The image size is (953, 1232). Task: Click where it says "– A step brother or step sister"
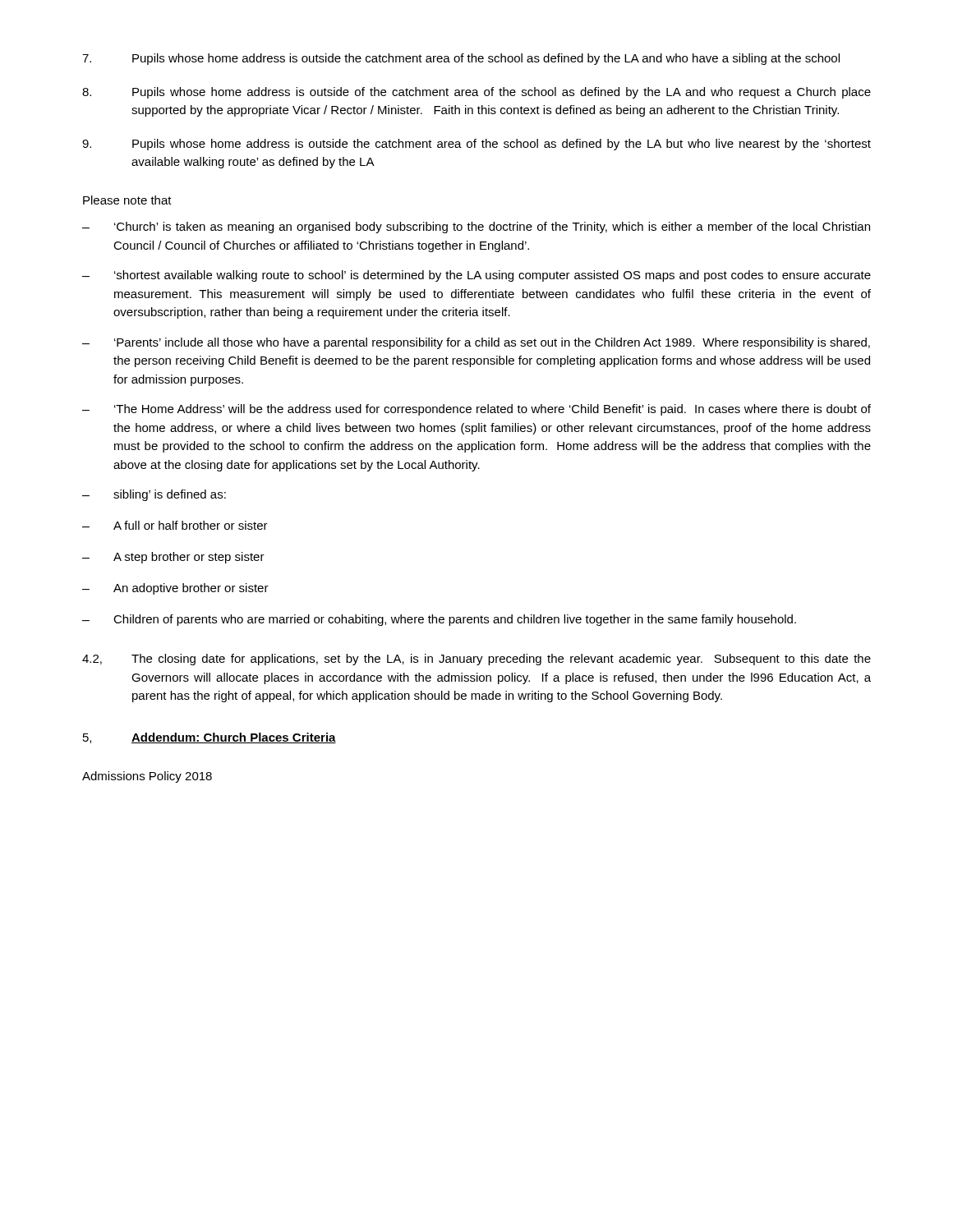[x=173, y=558]
